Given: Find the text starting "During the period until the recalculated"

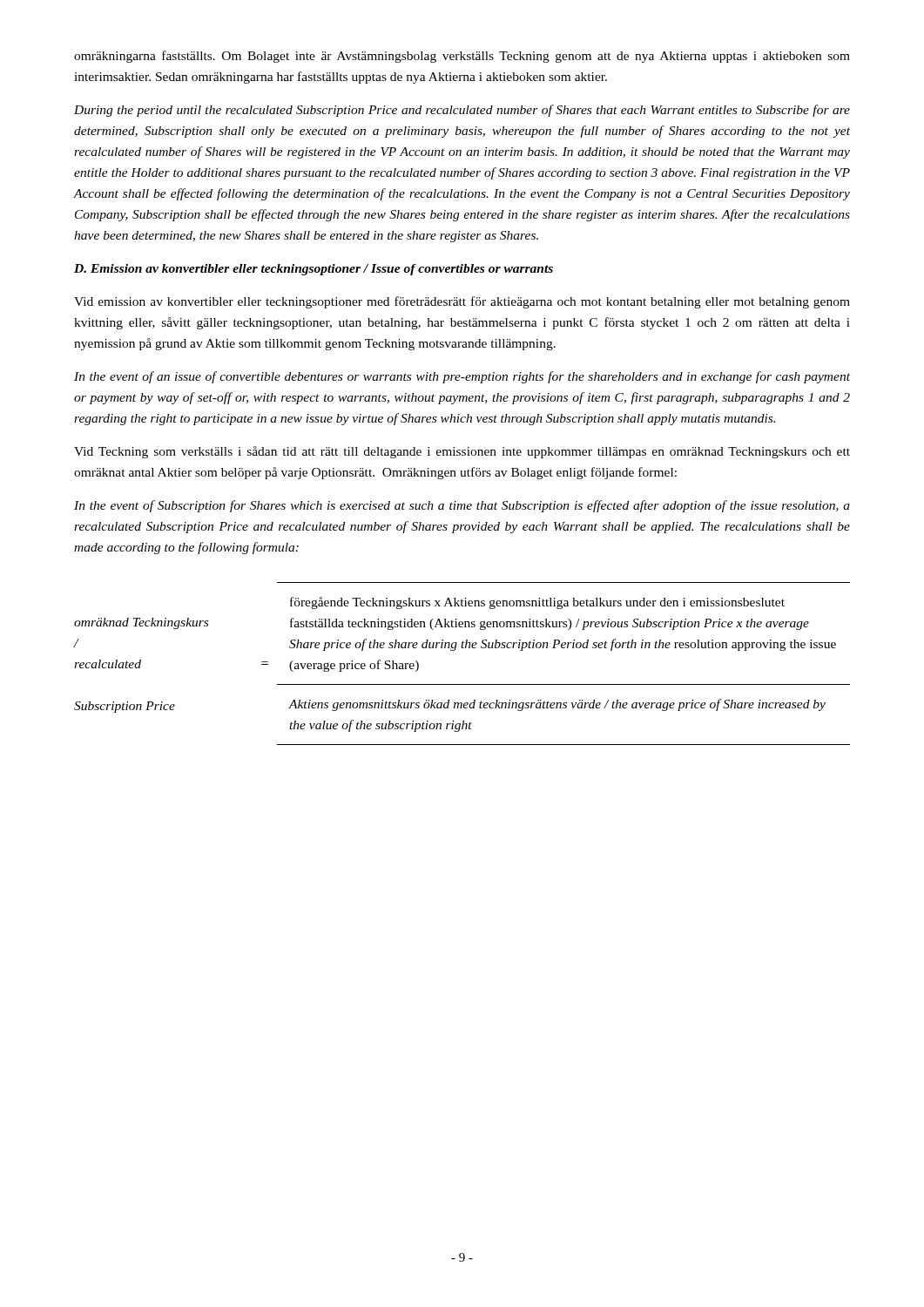Looking at the screenshot, I should coord(462,173).
